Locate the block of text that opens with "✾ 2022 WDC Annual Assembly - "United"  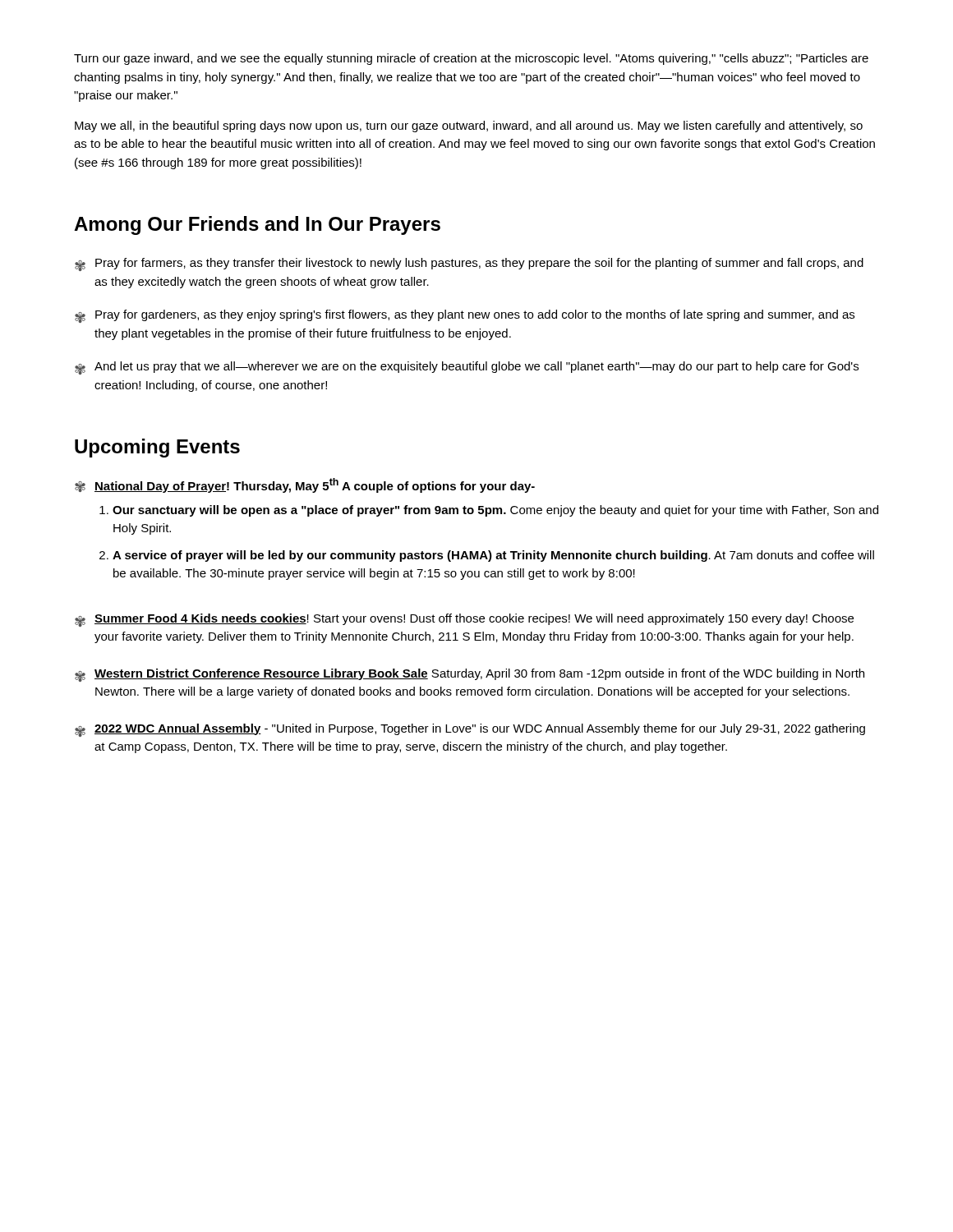[x=476, y=738]
